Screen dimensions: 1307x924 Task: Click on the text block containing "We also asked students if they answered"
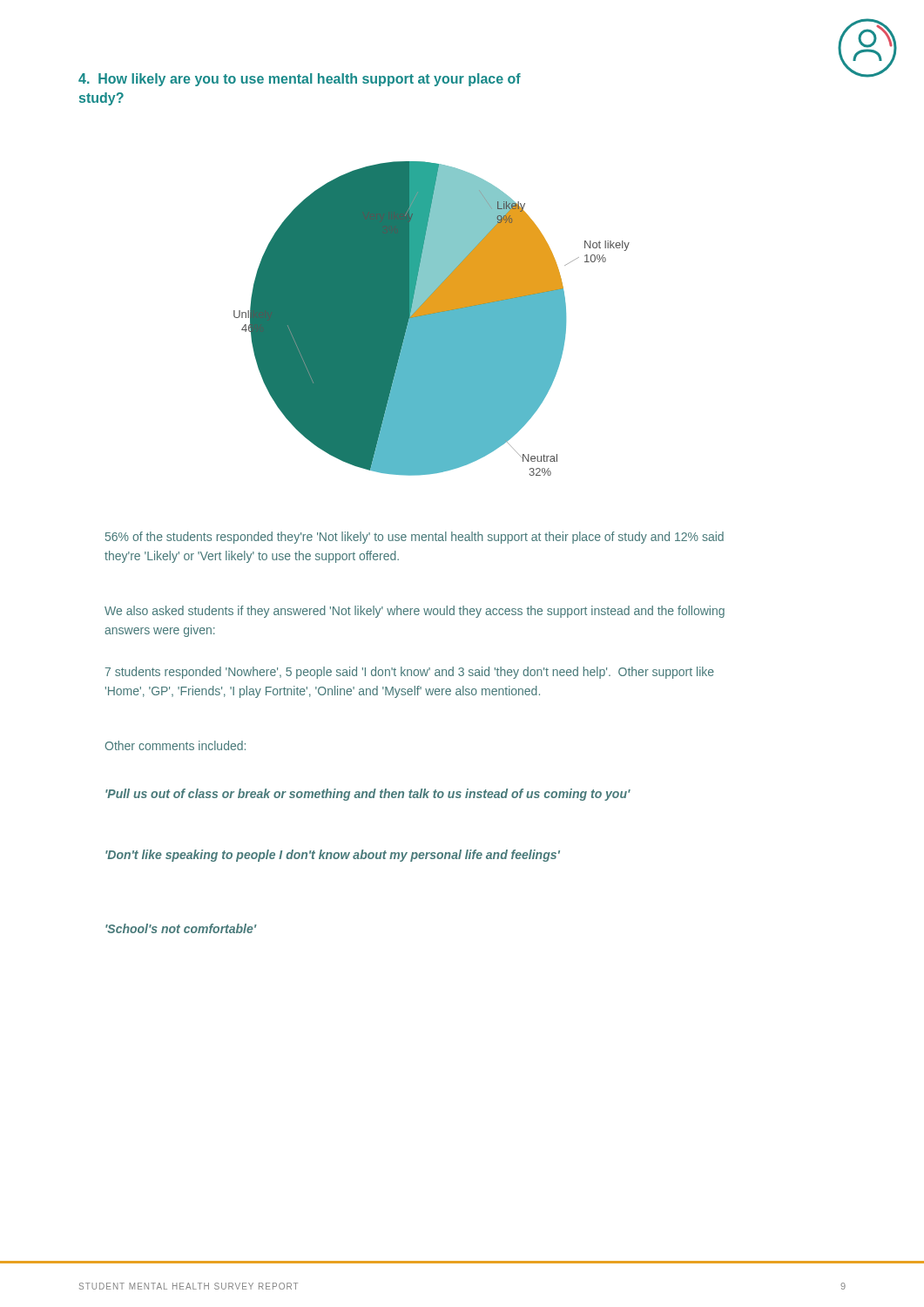click(415, 621)
